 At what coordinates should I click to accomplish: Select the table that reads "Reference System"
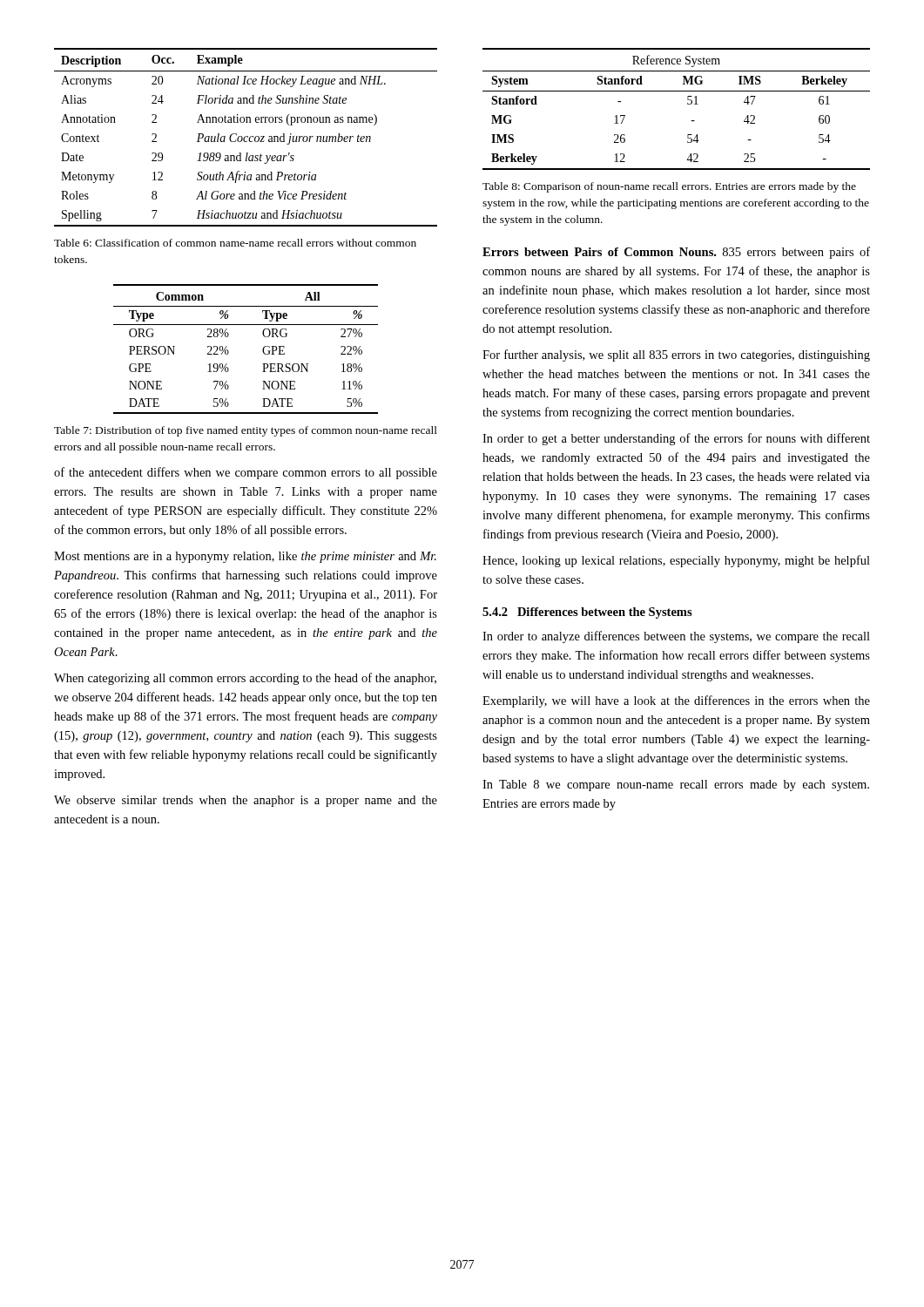pos(676,109)
